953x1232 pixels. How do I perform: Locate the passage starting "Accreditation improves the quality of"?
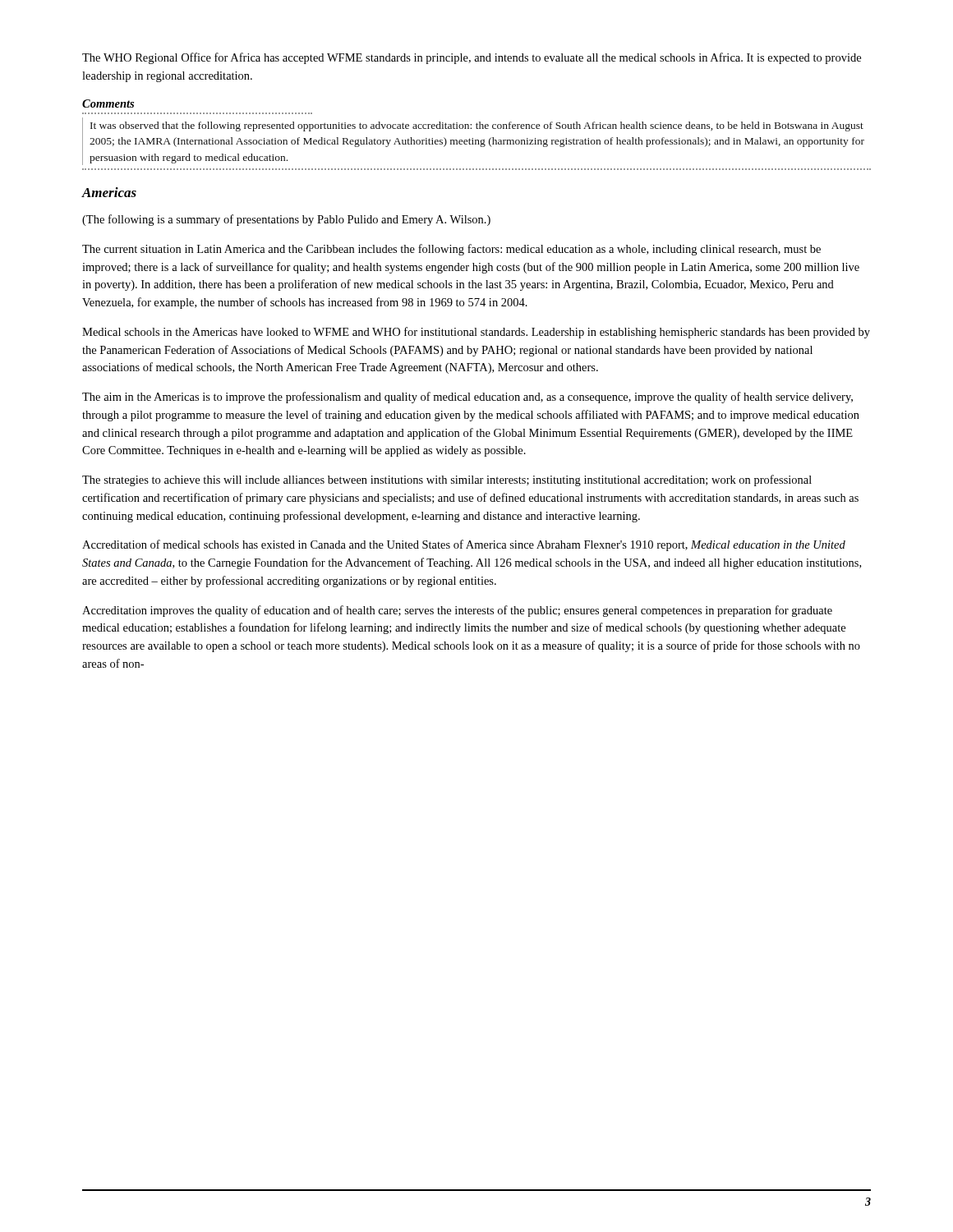471,637
